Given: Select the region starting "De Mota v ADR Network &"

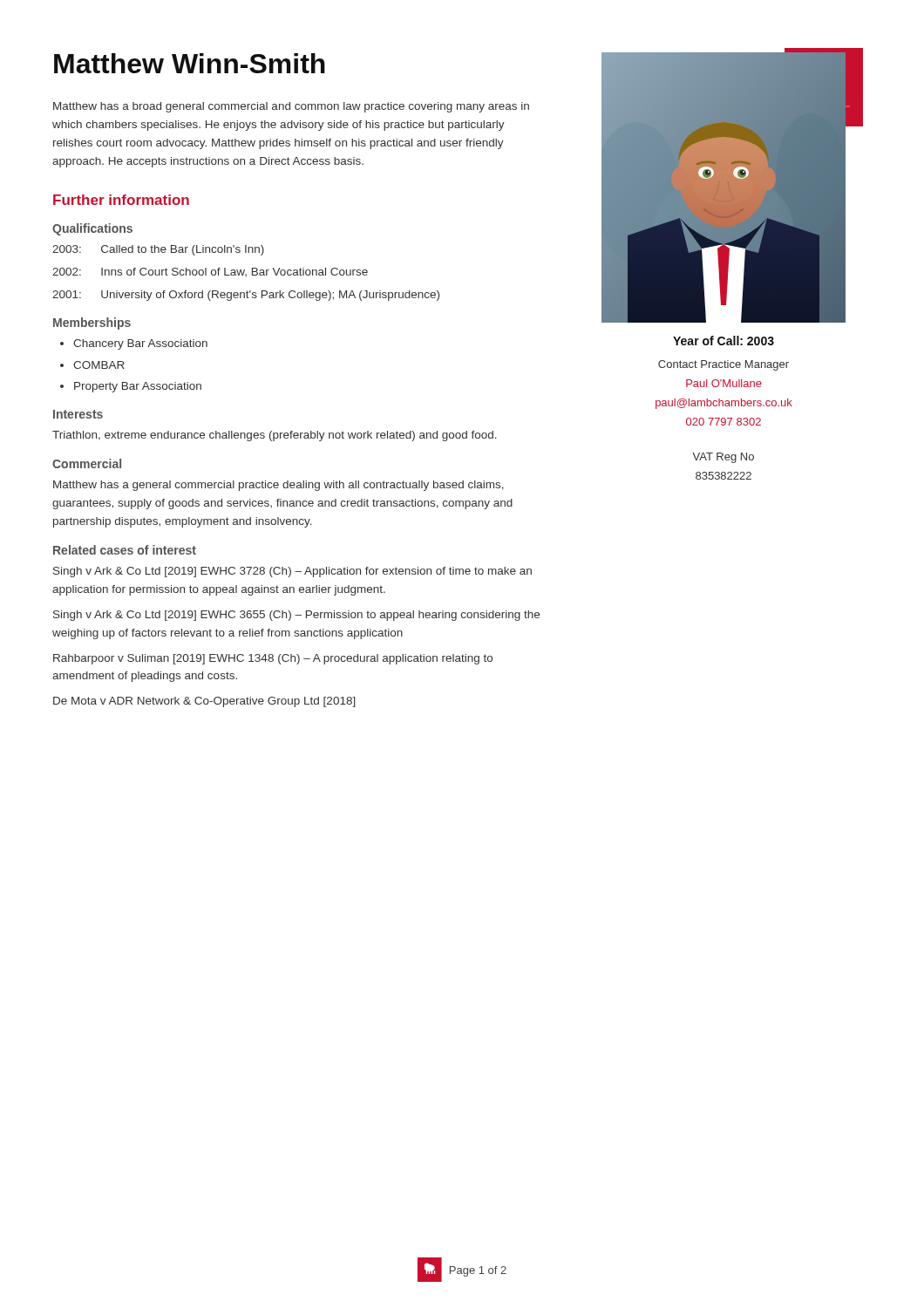Looking at the screenshot, I should click(204, 701).
